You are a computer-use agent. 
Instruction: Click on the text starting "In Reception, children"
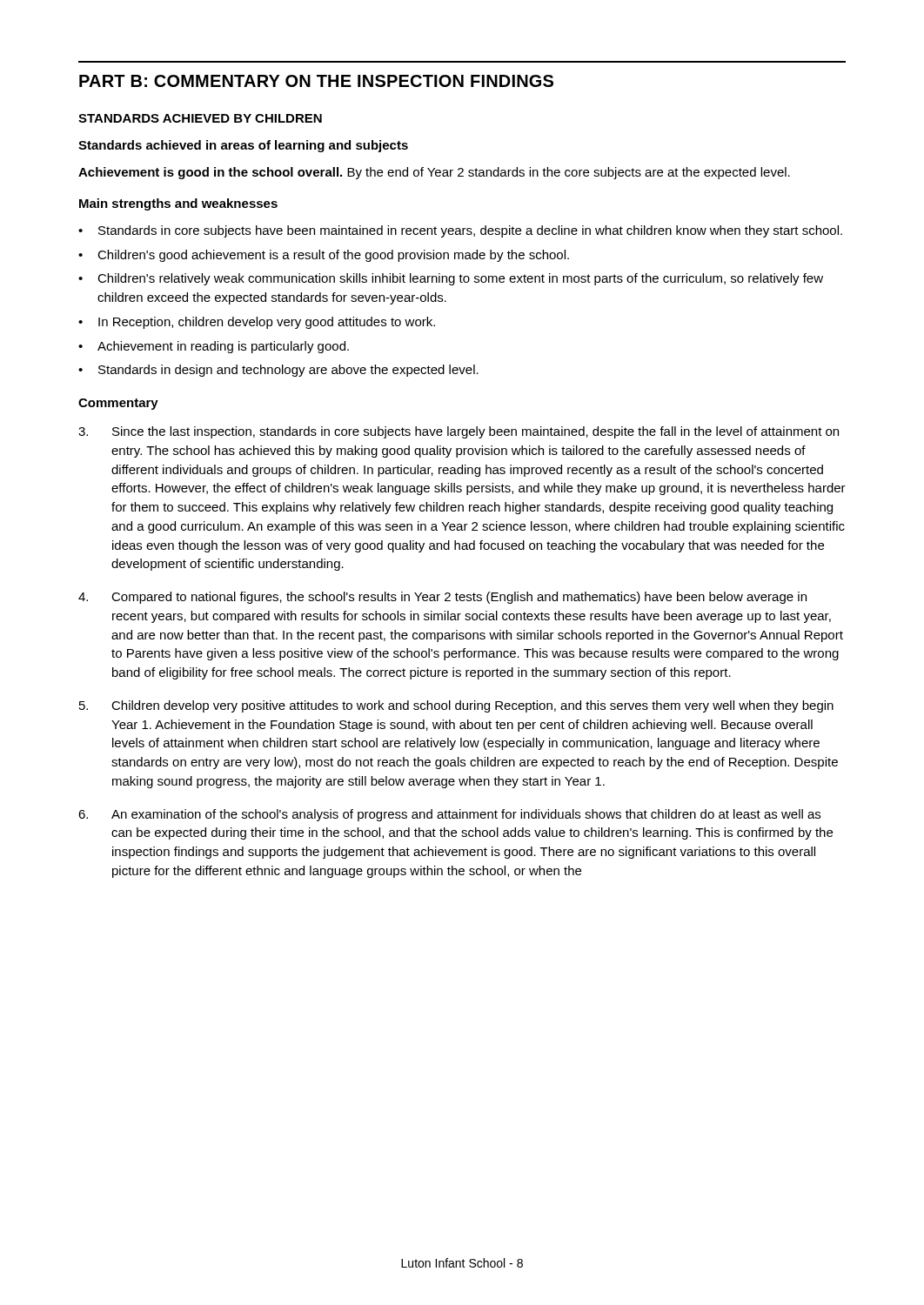coord(267,321)
